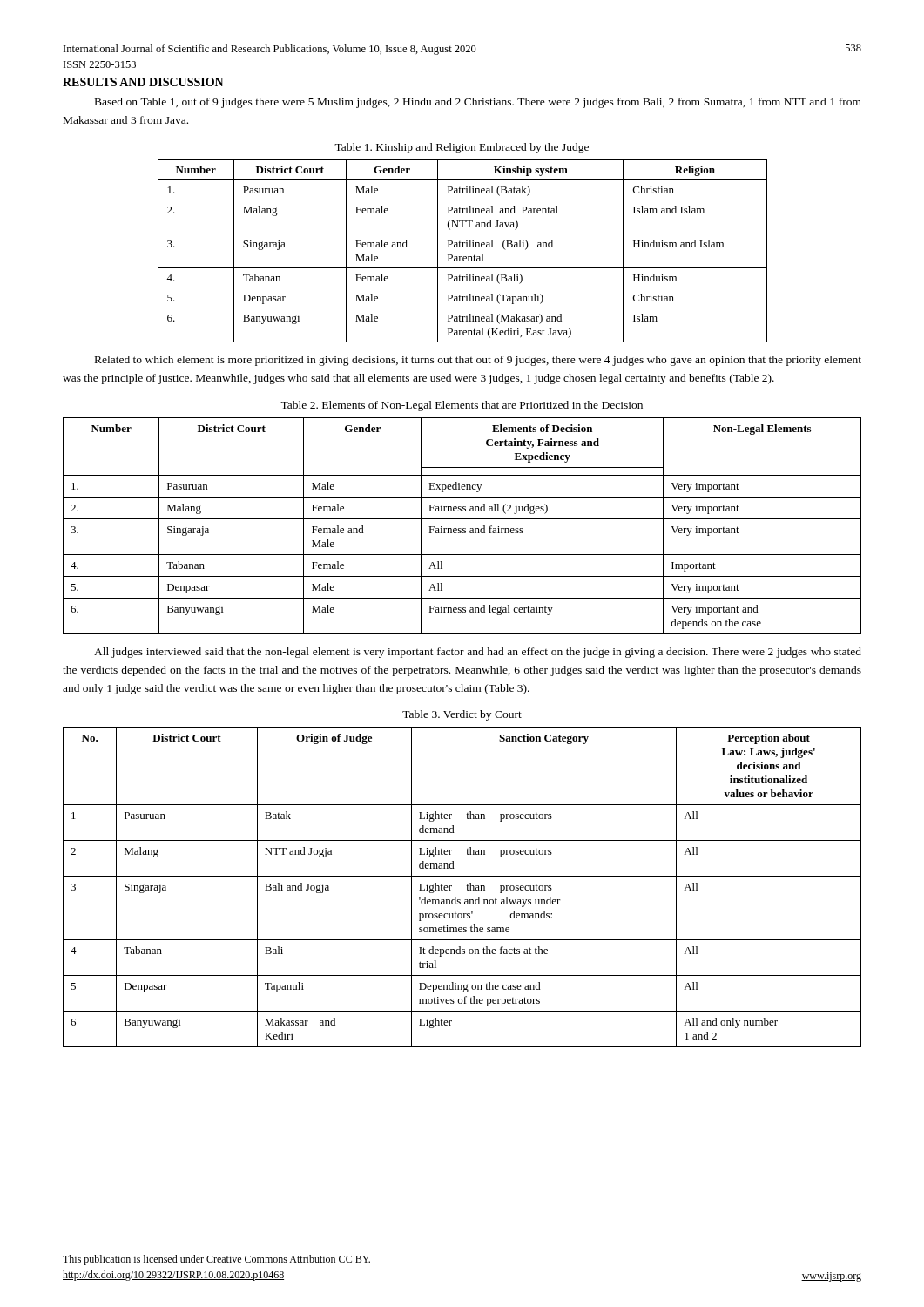Point to the passage starting "Table 2. Elements of Non-Legal Elements that are"
This screenshot has width=924, height=1307.
coord(462,405)
